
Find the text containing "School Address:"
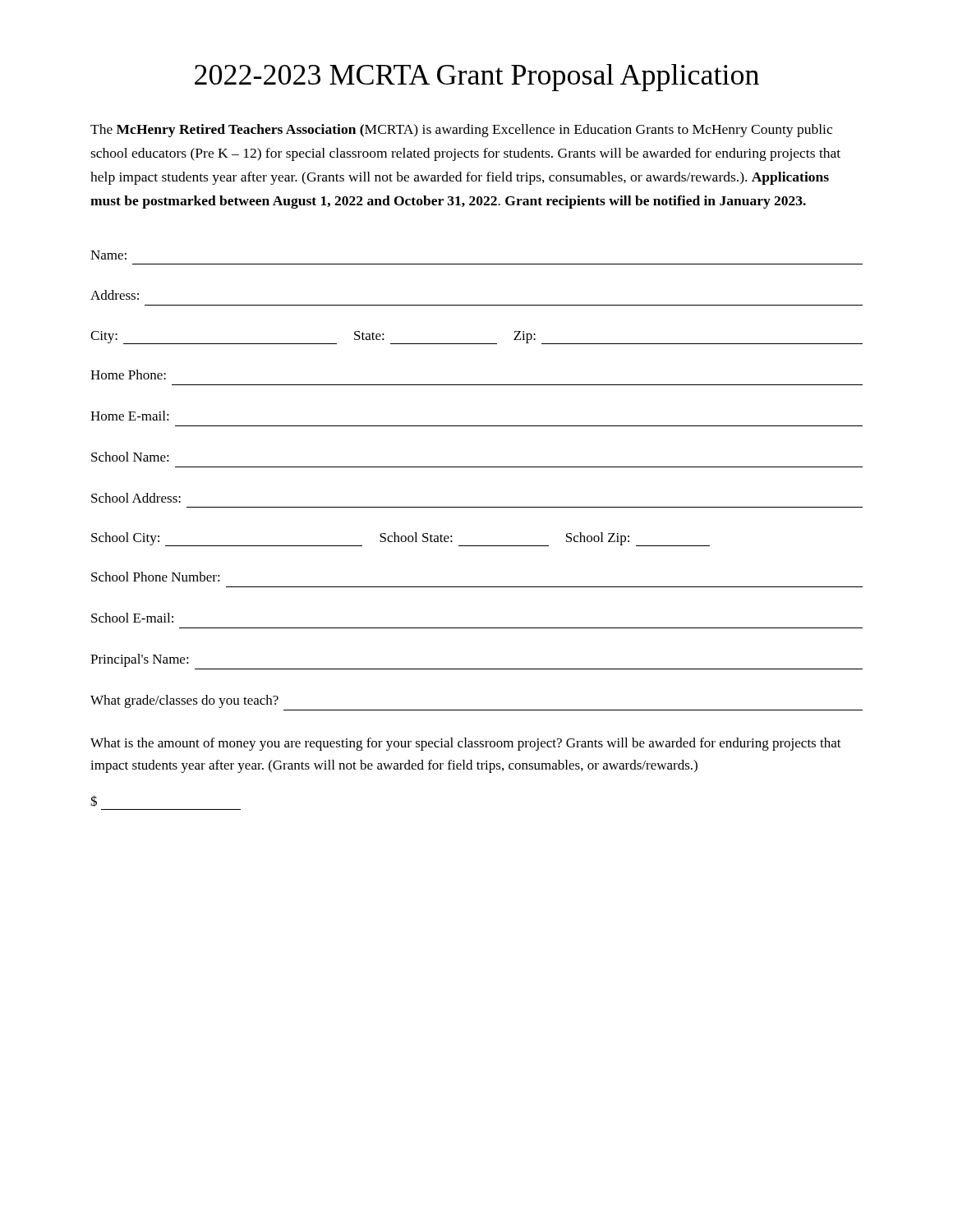click(476, 498)
